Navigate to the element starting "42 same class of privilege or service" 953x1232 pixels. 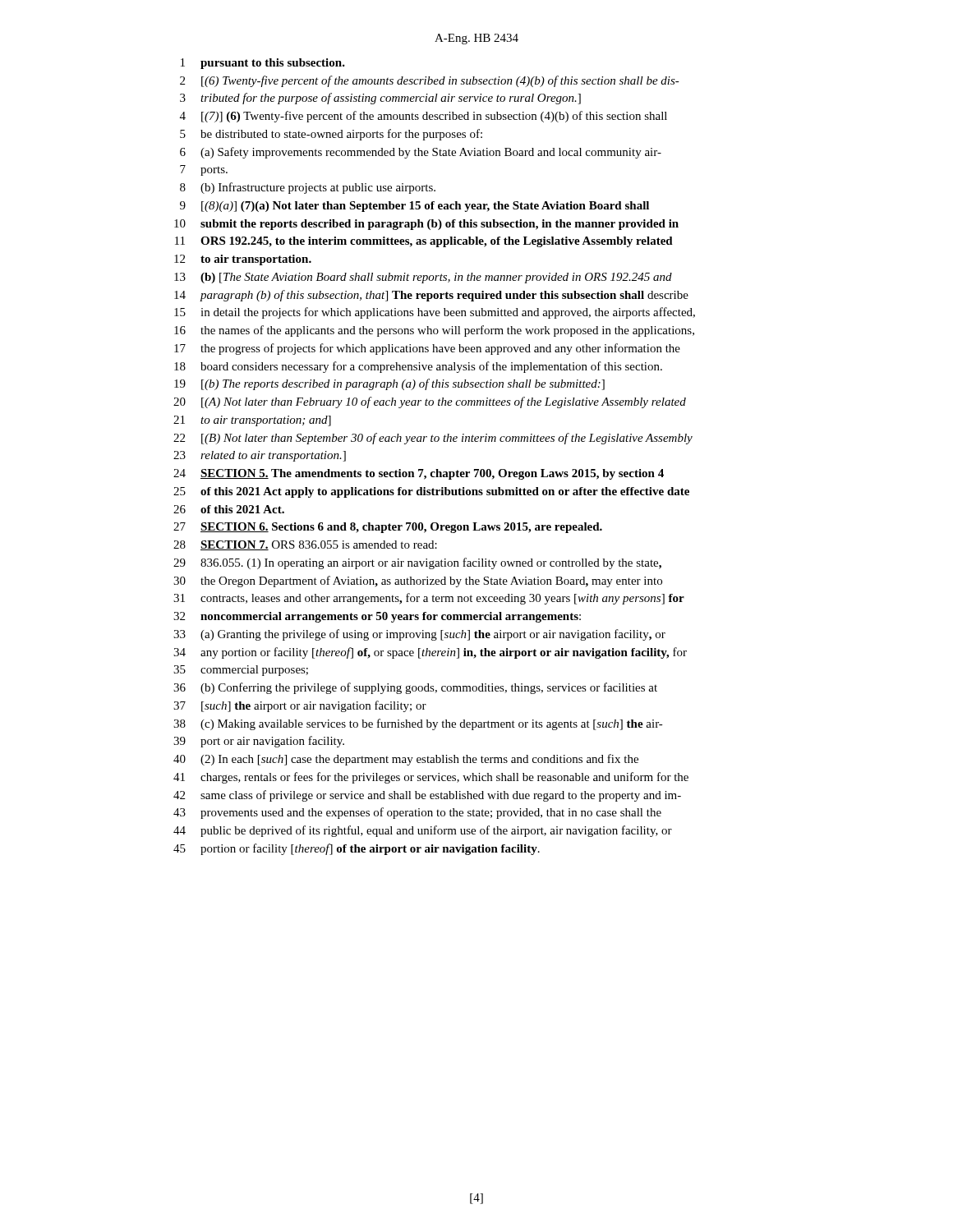point(509,795)
